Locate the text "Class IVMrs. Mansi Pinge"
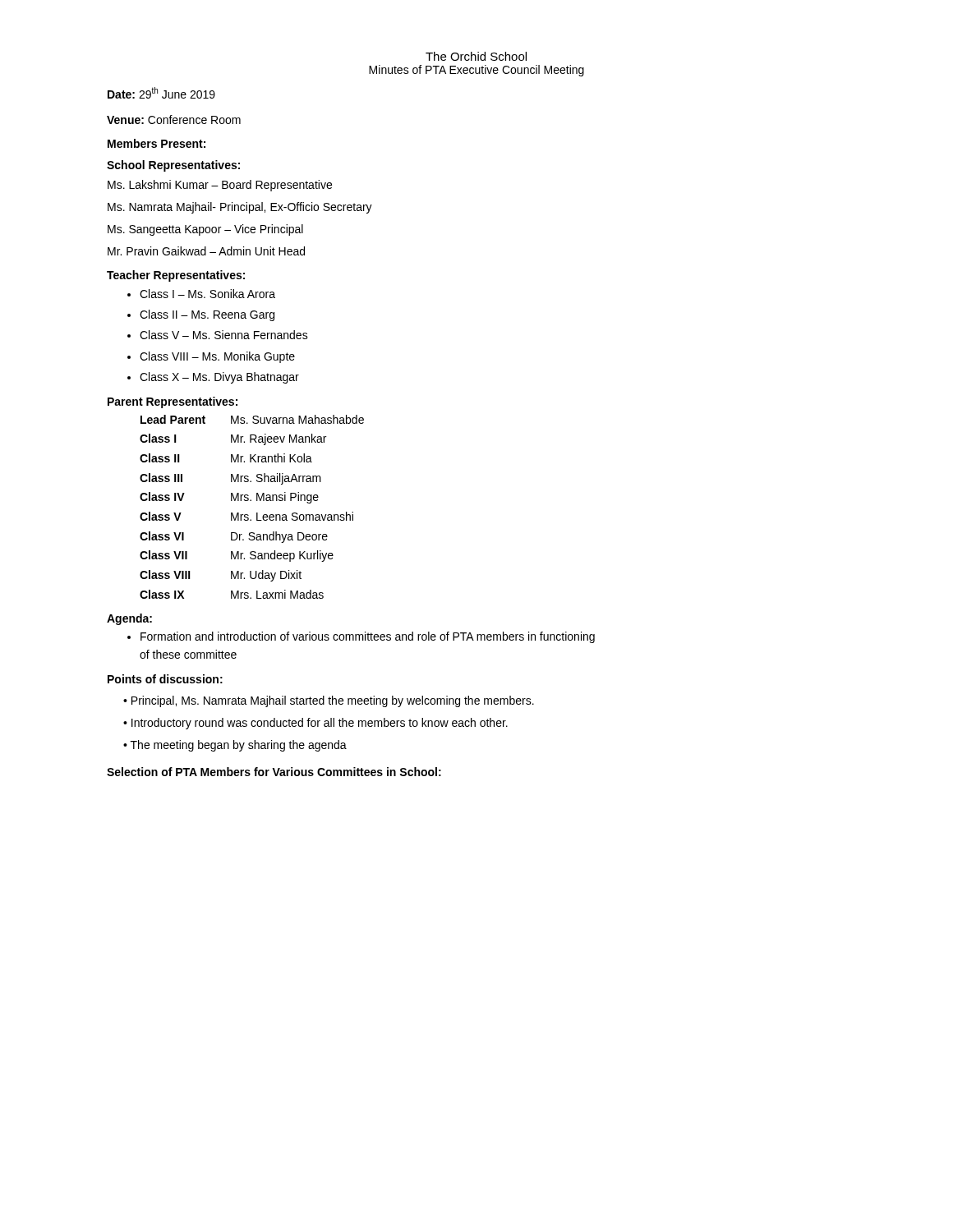953x1232 pixels. pos(229,498)
